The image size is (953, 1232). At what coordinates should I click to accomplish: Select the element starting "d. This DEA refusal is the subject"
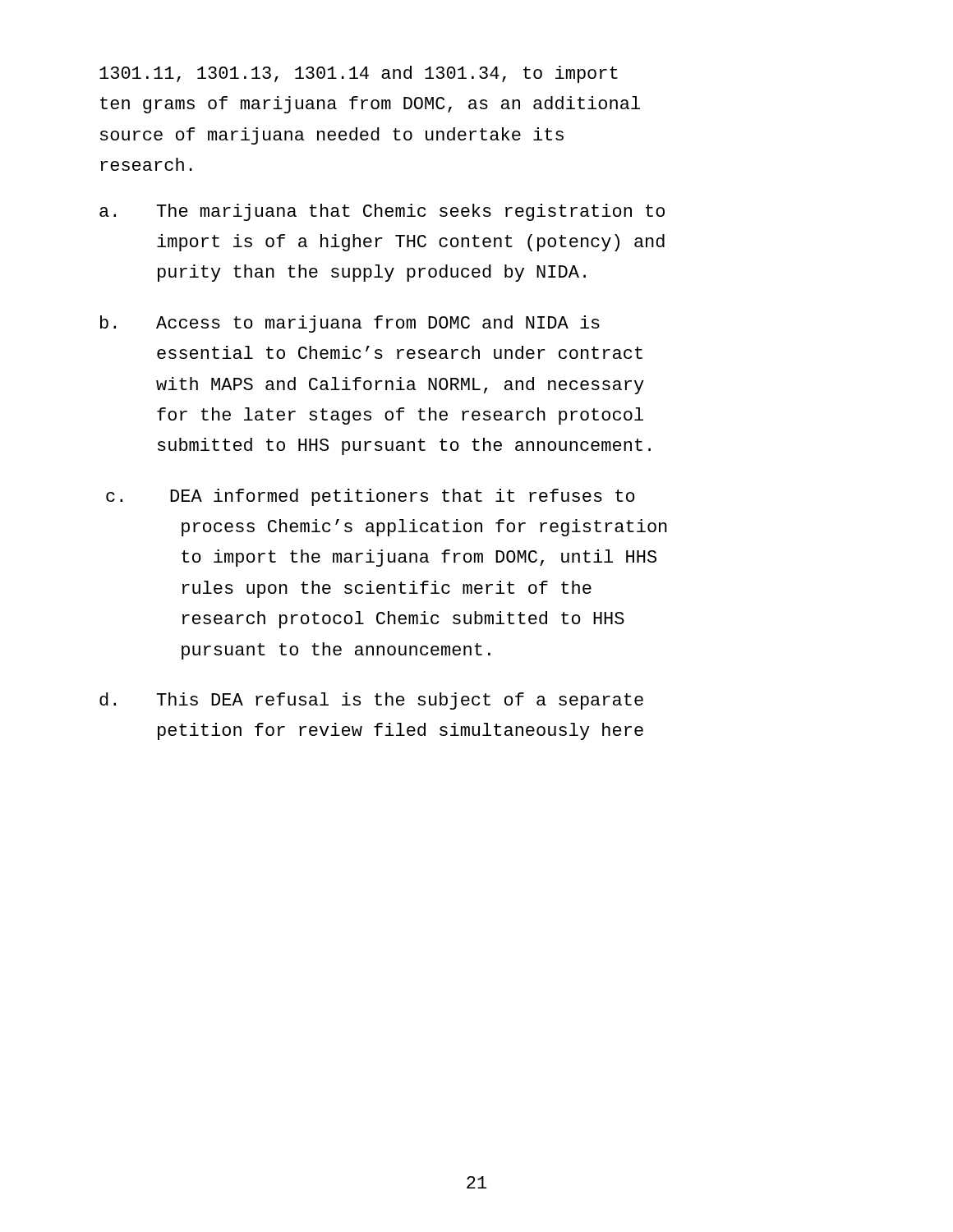(x=485, y=717)
